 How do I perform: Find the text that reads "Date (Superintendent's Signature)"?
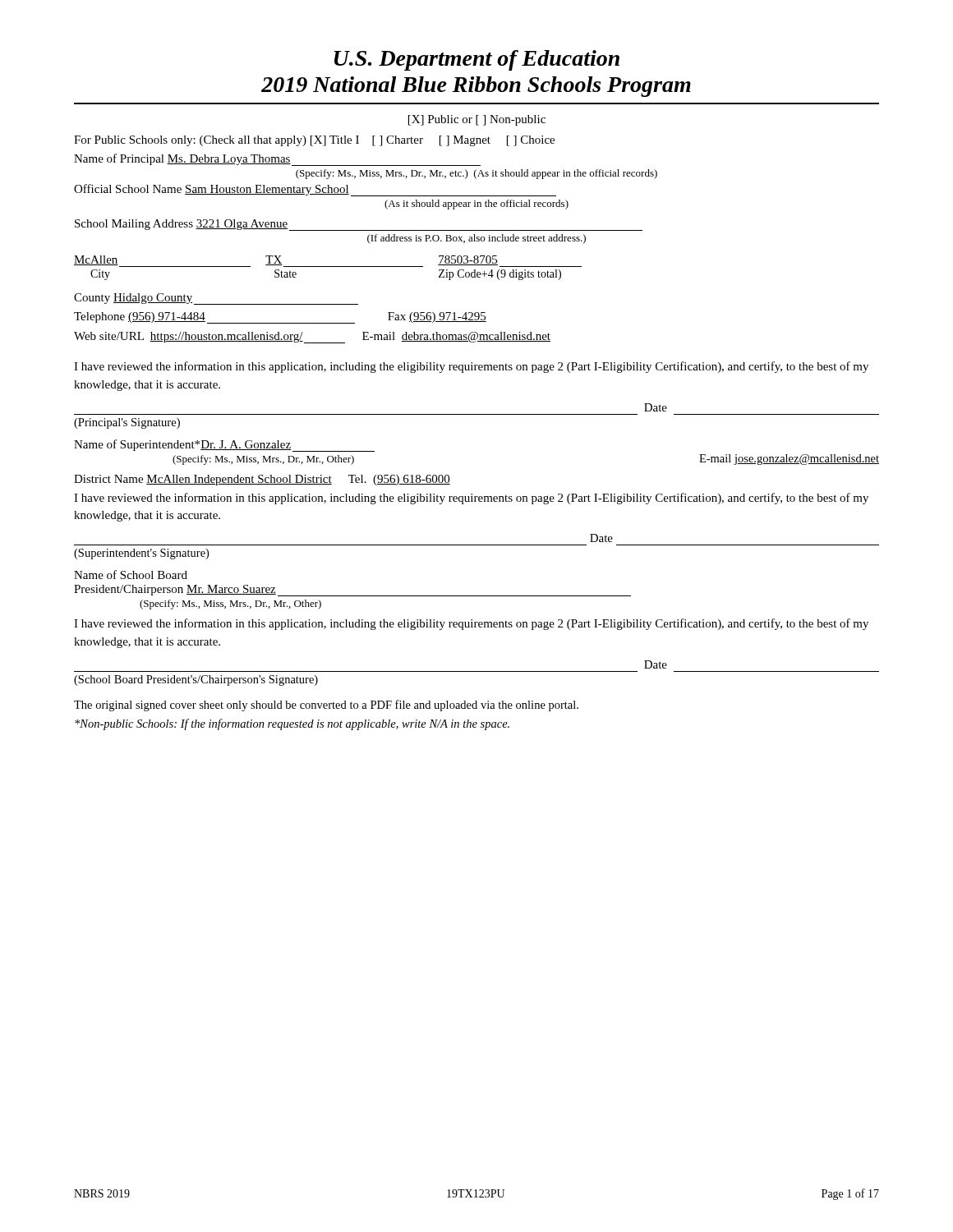(476, 546)
